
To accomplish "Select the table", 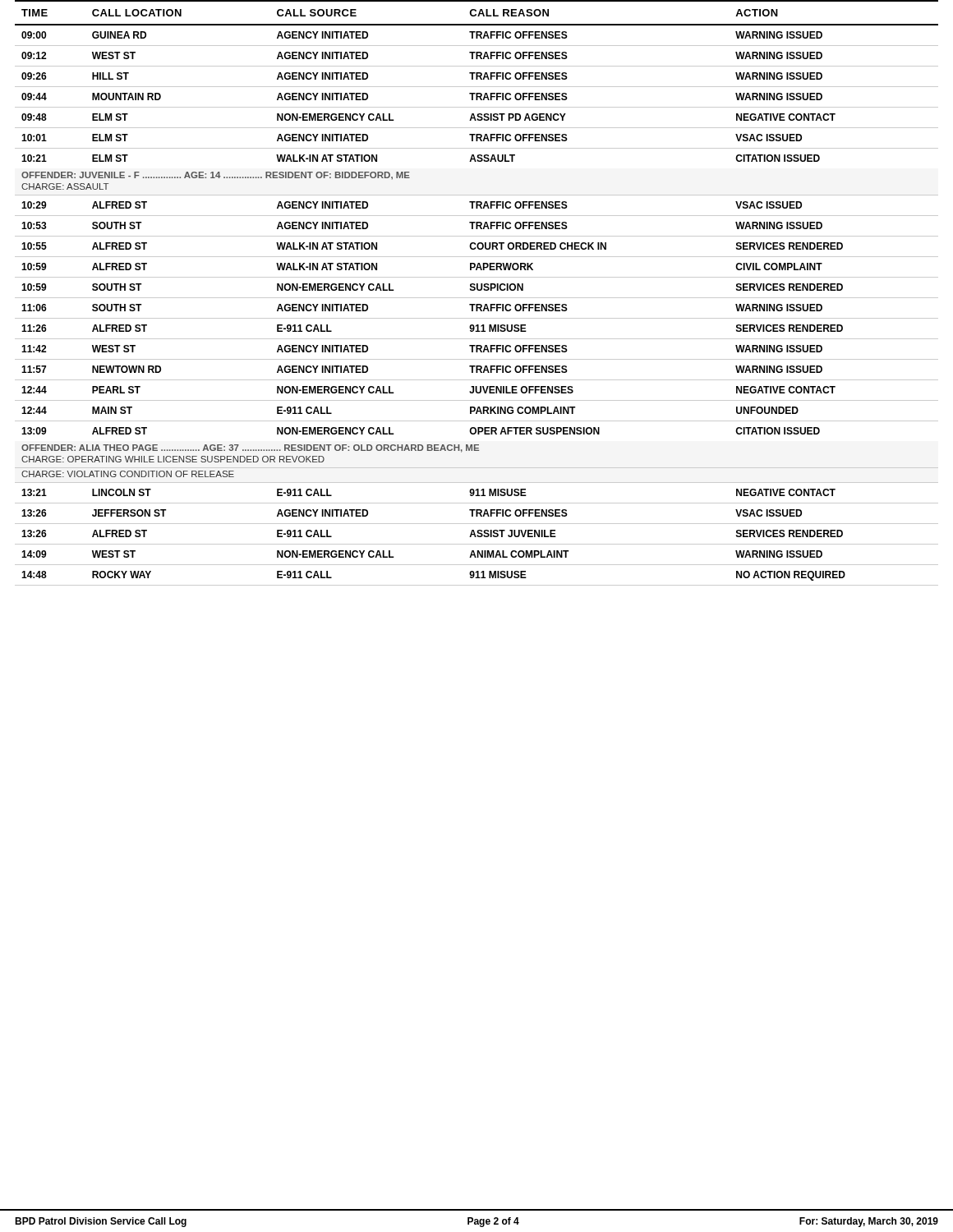I will [476, 293].
